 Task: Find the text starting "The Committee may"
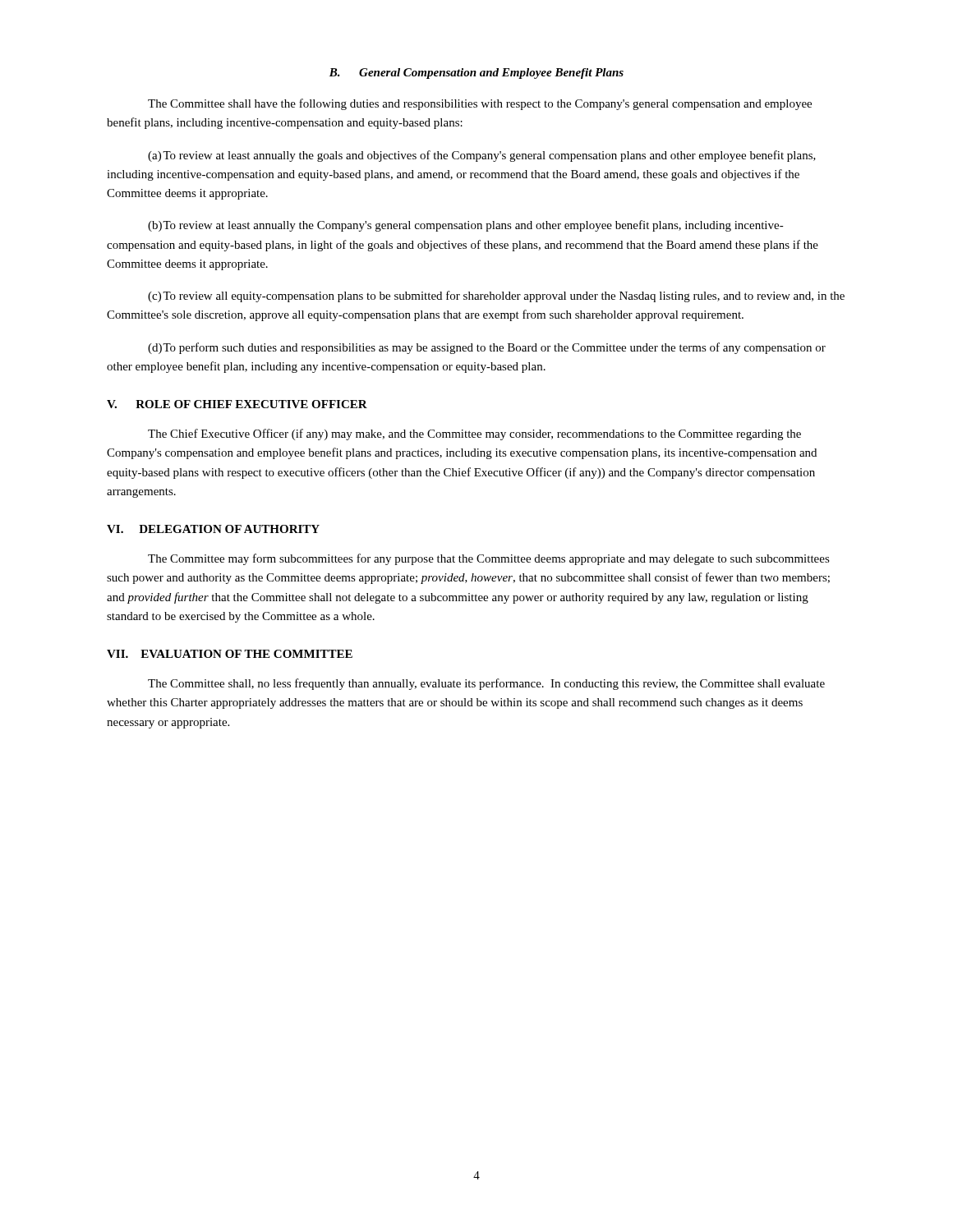469,587
